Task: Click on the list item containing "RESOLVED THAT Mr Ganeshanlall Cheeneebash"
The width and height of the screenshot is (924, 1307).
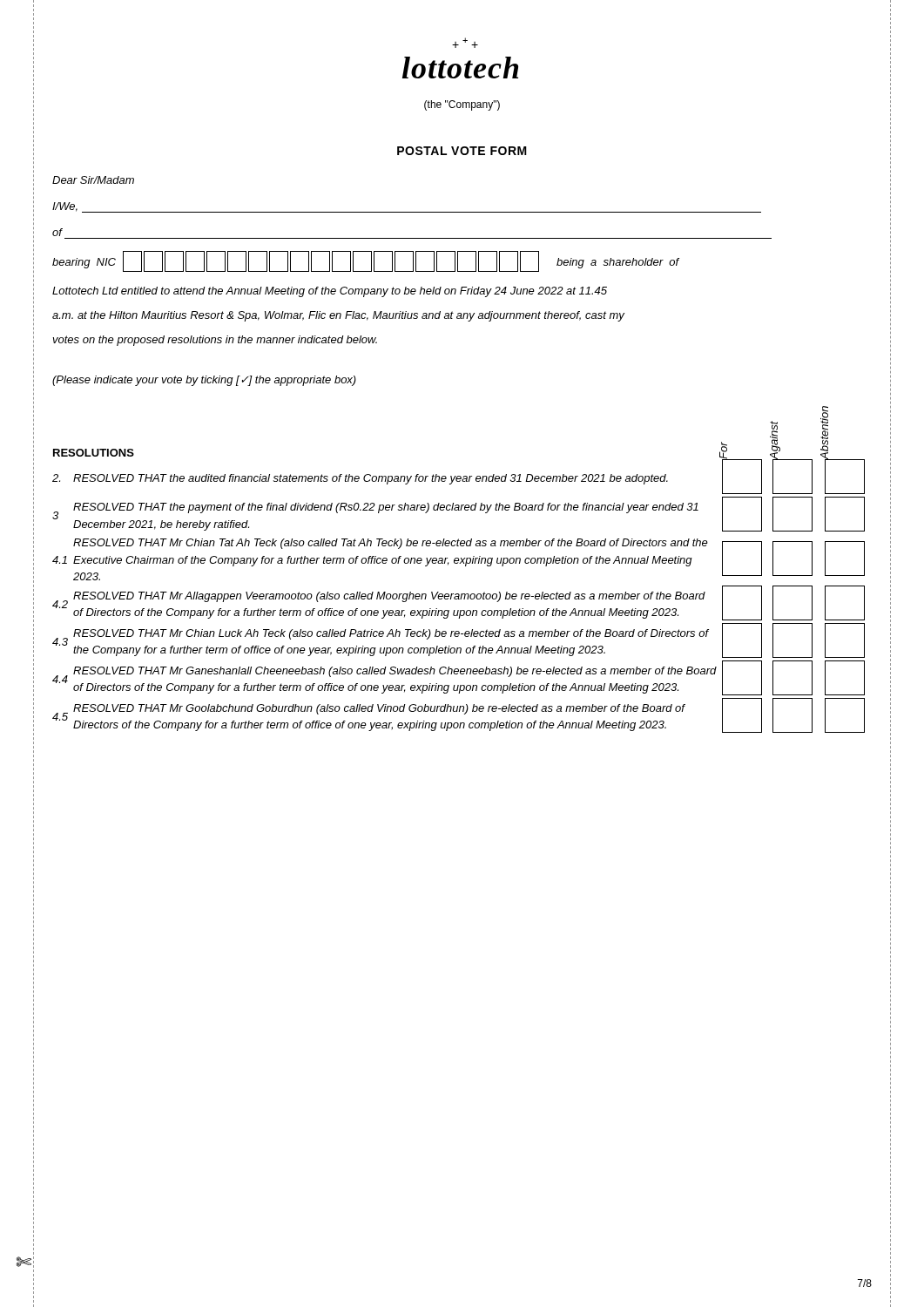Action: [395, 679]
